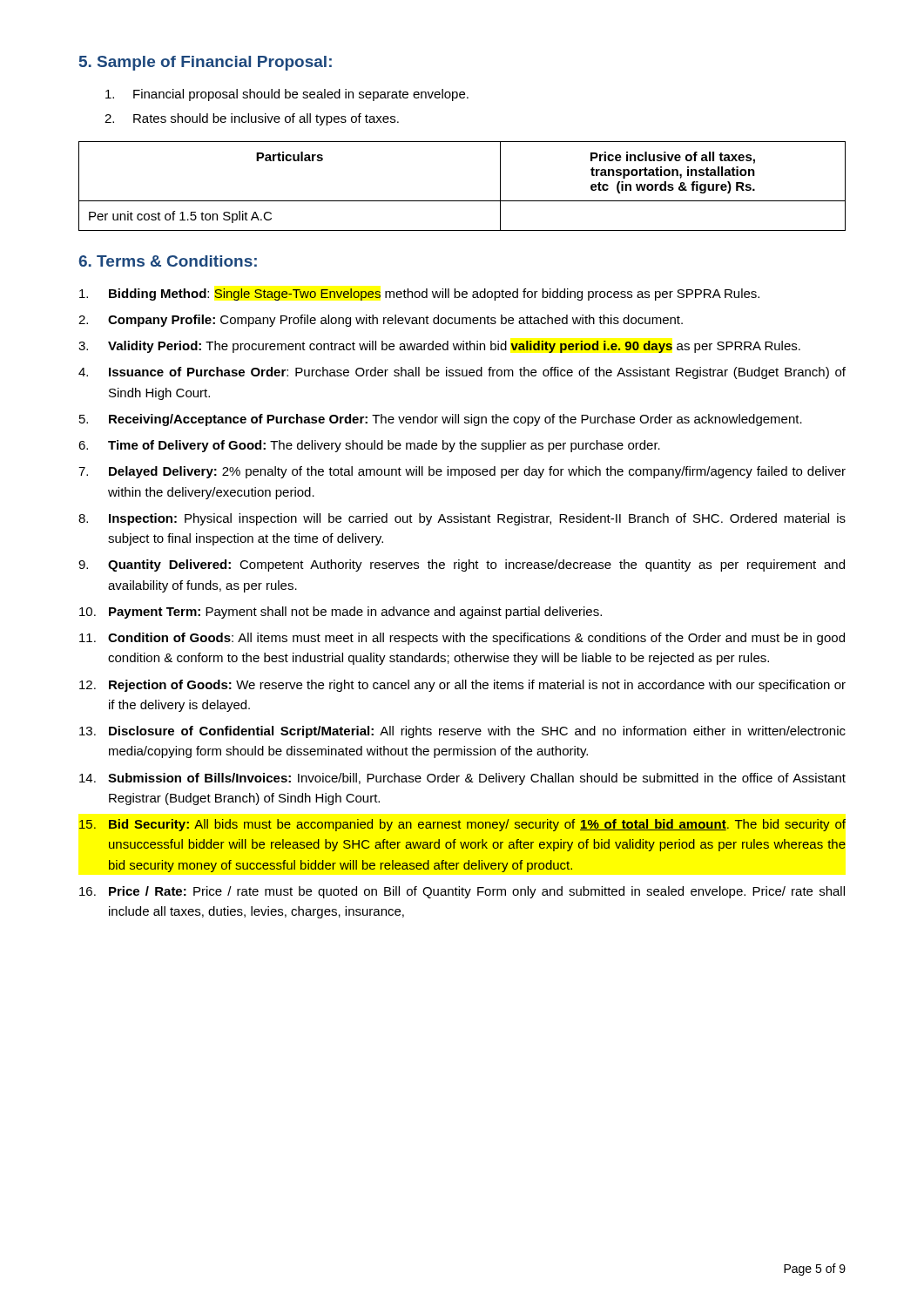Point to the block beginning "16. Price / Rate:"
This screenshot has width=924, height=1307.
(462, 901)
